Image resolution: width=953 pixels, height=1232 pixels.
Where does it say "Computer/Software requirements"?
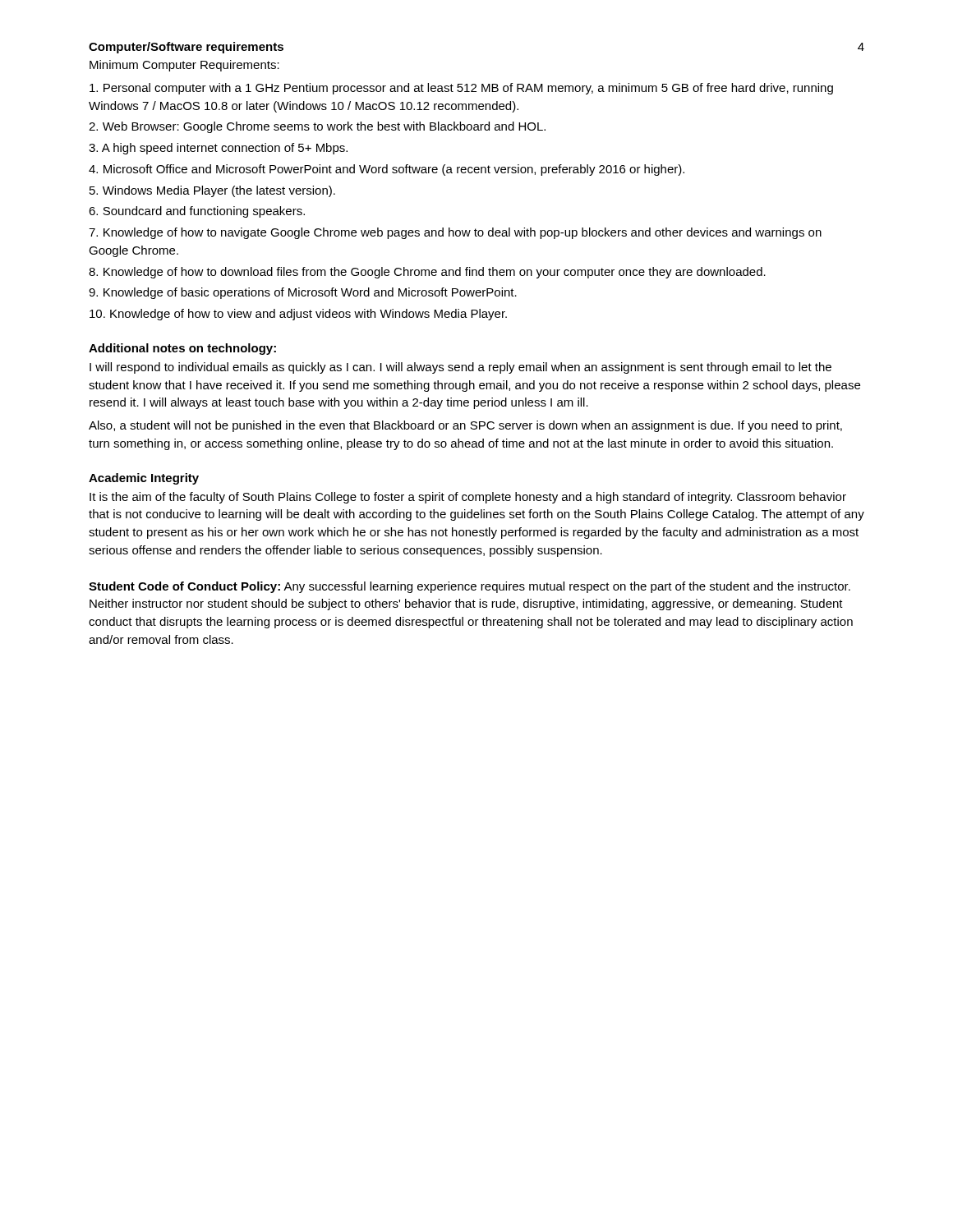[186, 46]
